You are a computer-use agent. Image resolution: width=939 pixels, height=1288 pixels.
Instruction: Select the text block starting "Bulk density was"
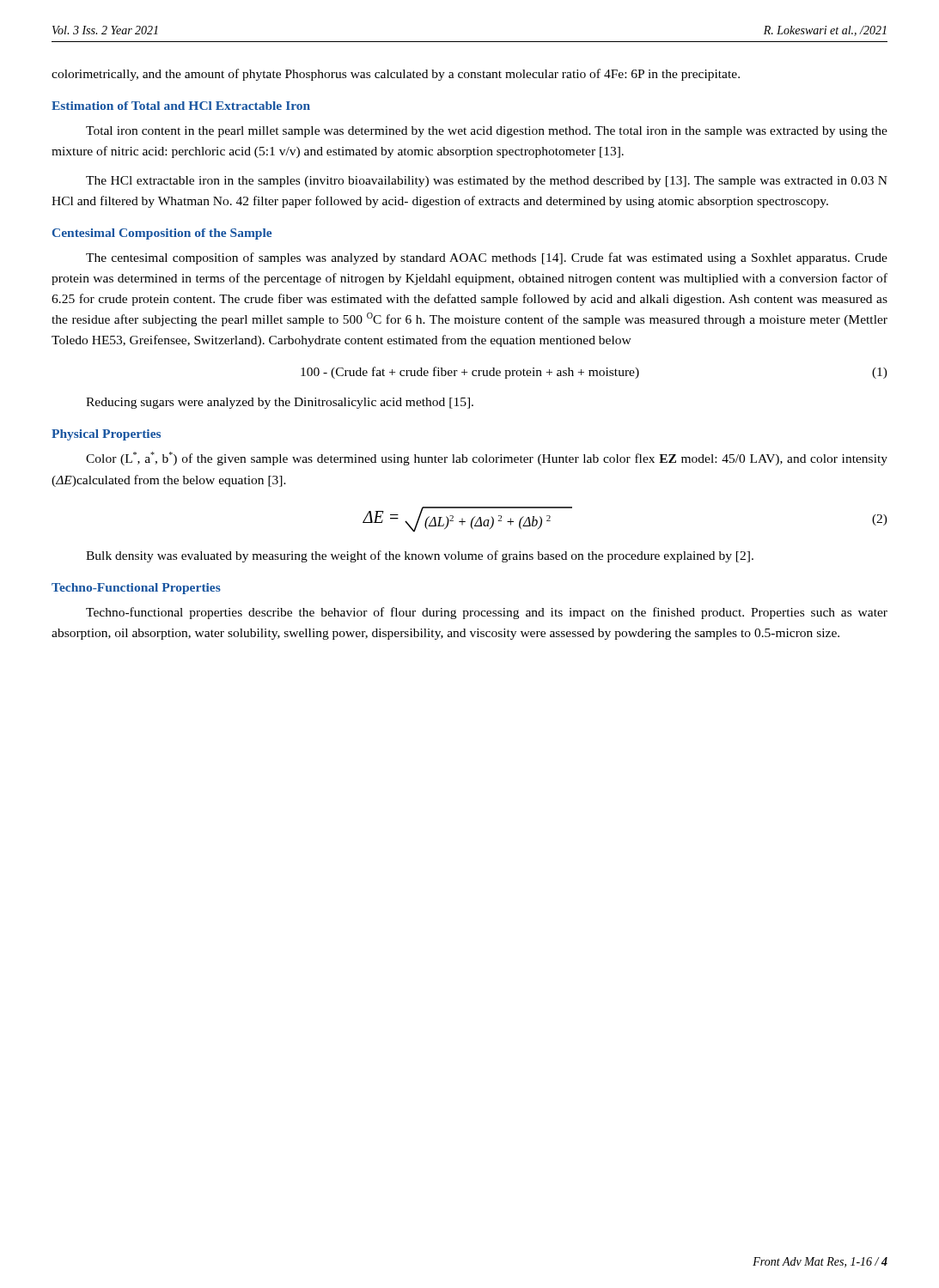(420, 555)
